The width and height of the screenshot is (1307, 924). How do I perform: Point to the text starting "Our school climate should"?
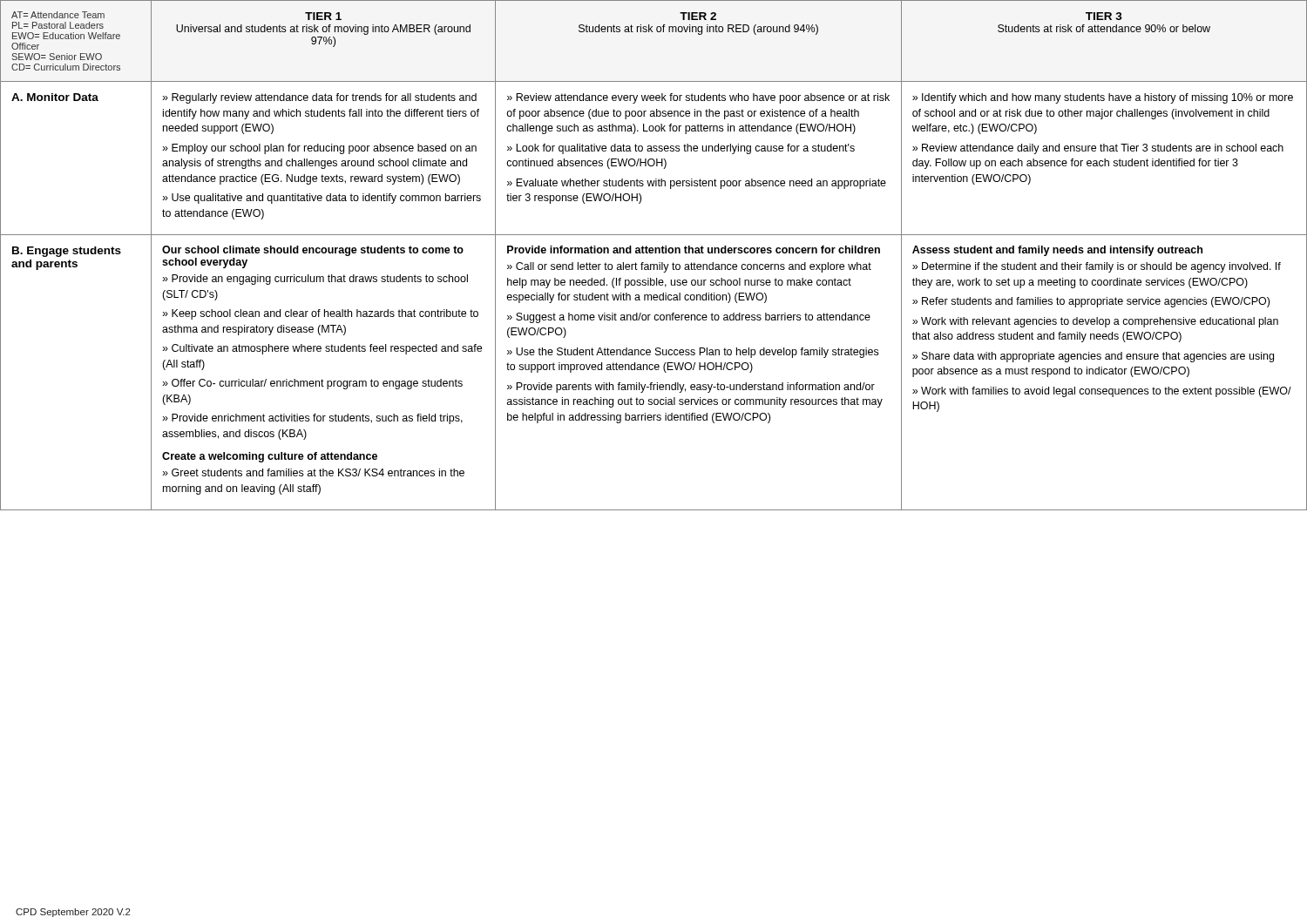click(323, 370)
